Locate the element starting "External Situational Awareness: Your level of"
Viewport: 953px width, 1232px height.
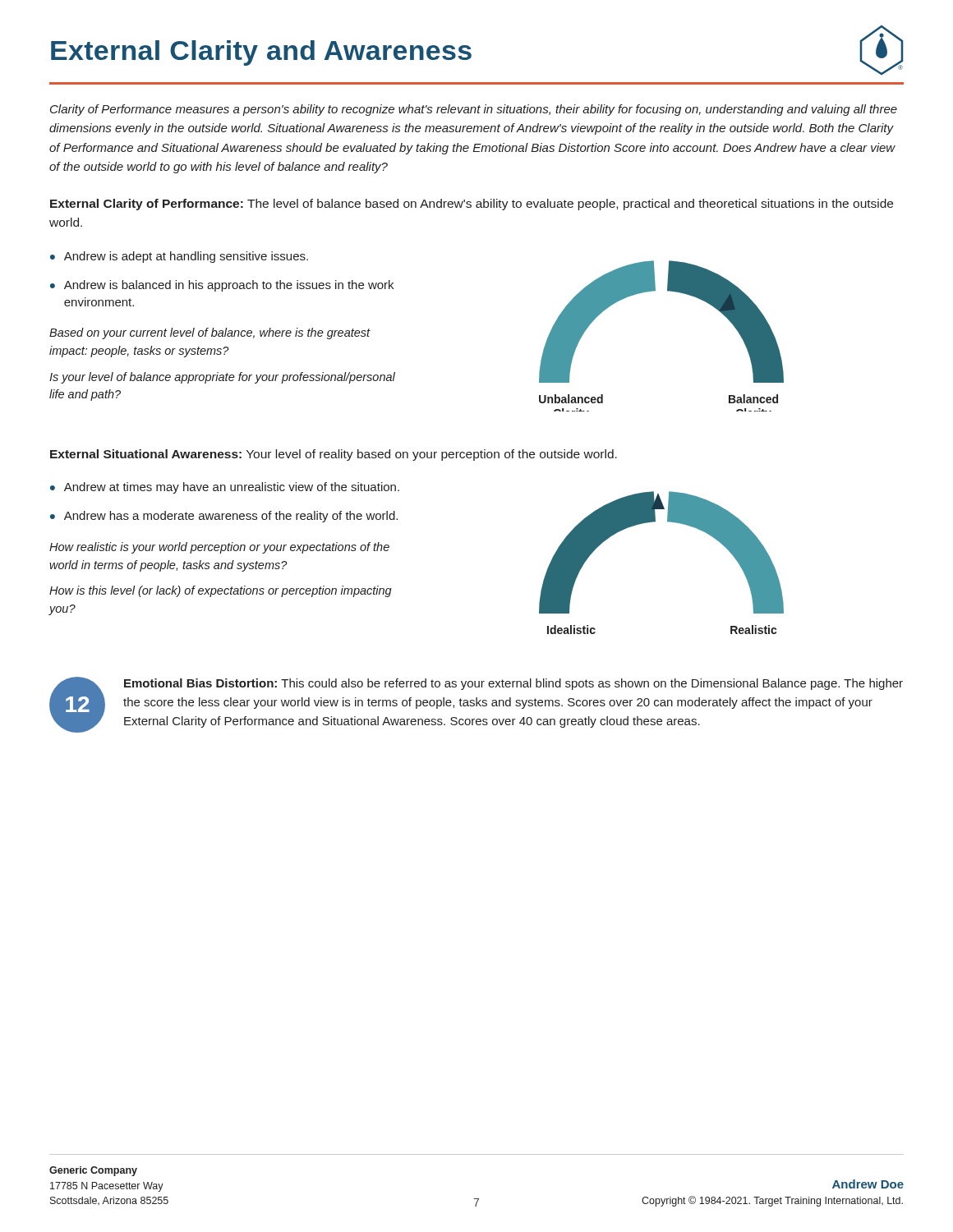pyautogui.click(x=334, y=453)
